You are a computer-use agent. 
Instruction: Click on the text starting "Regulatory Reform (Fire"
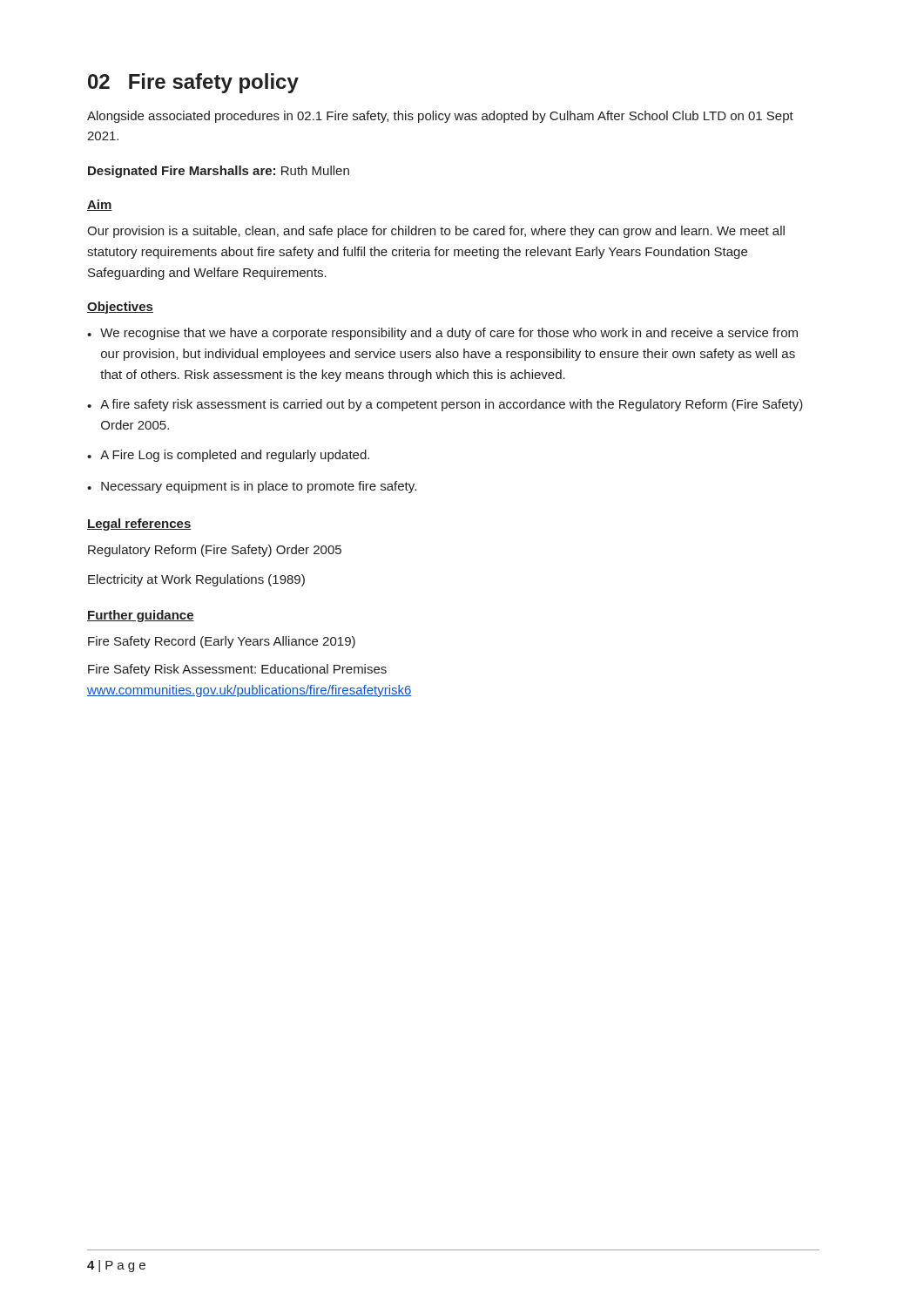tap(215, 549)
